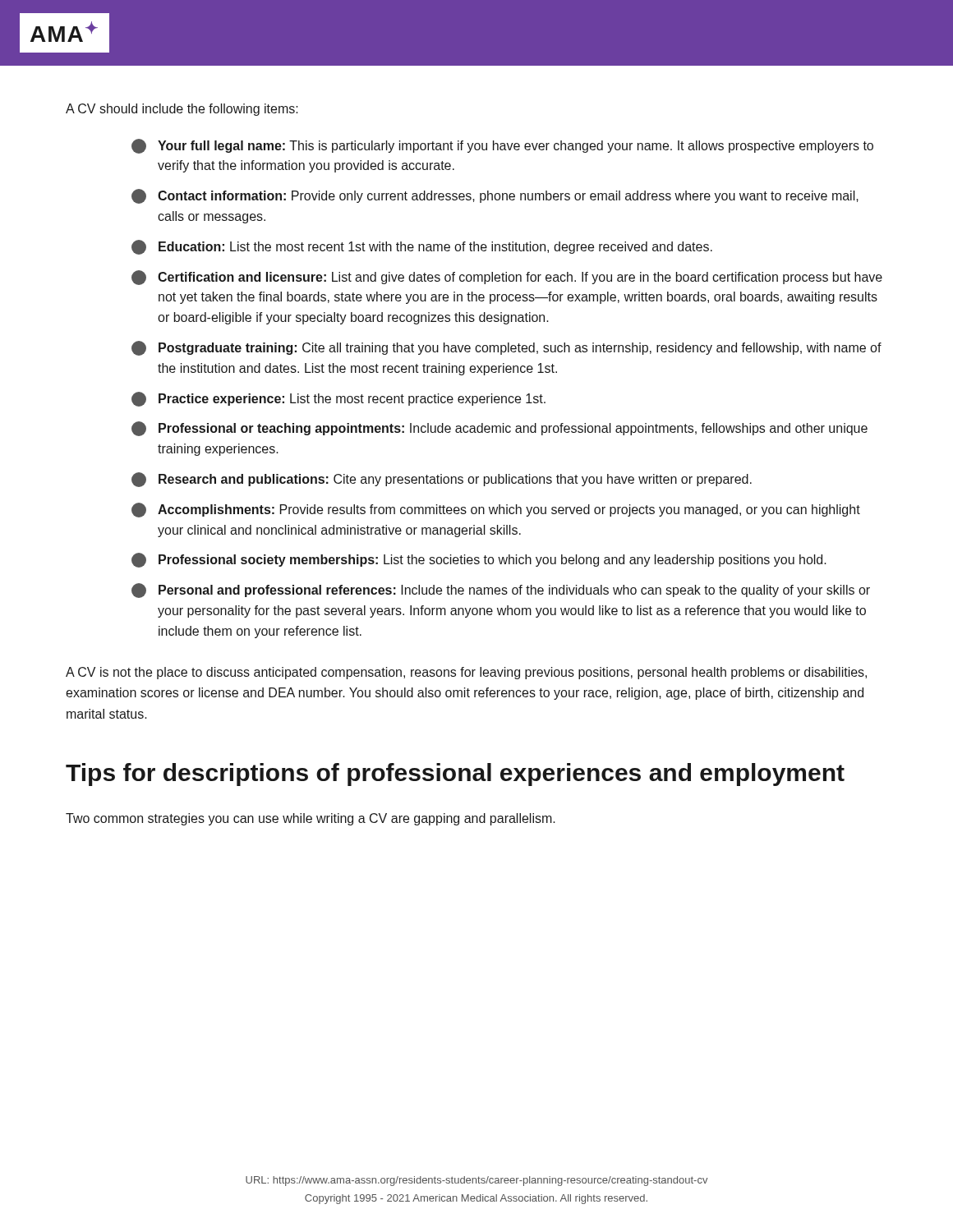Locate the section header with the text "Tips for descriptions"

455,773
